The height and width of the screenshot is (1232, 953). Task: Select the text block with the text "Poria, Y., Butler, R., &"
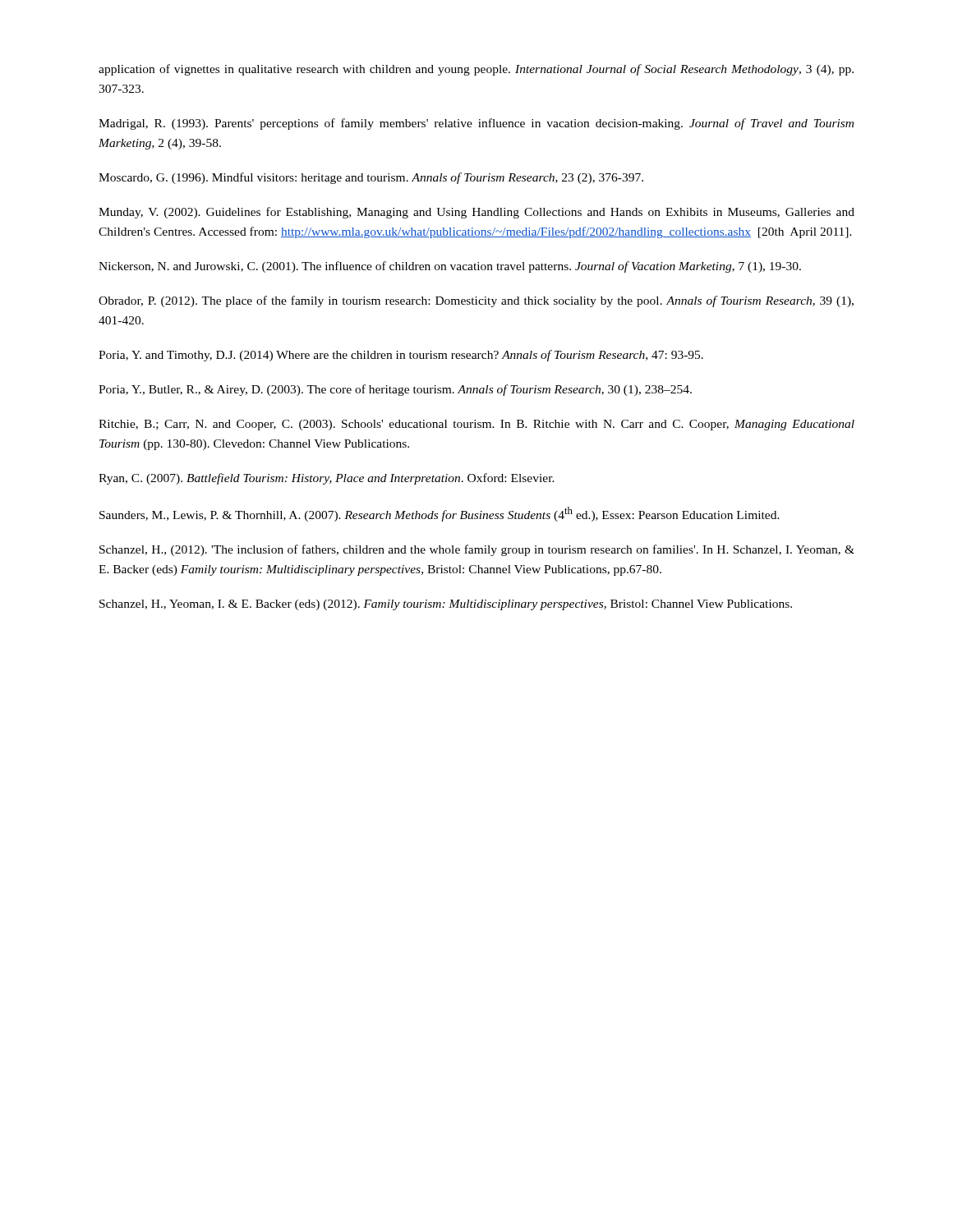tap(395, 389)
